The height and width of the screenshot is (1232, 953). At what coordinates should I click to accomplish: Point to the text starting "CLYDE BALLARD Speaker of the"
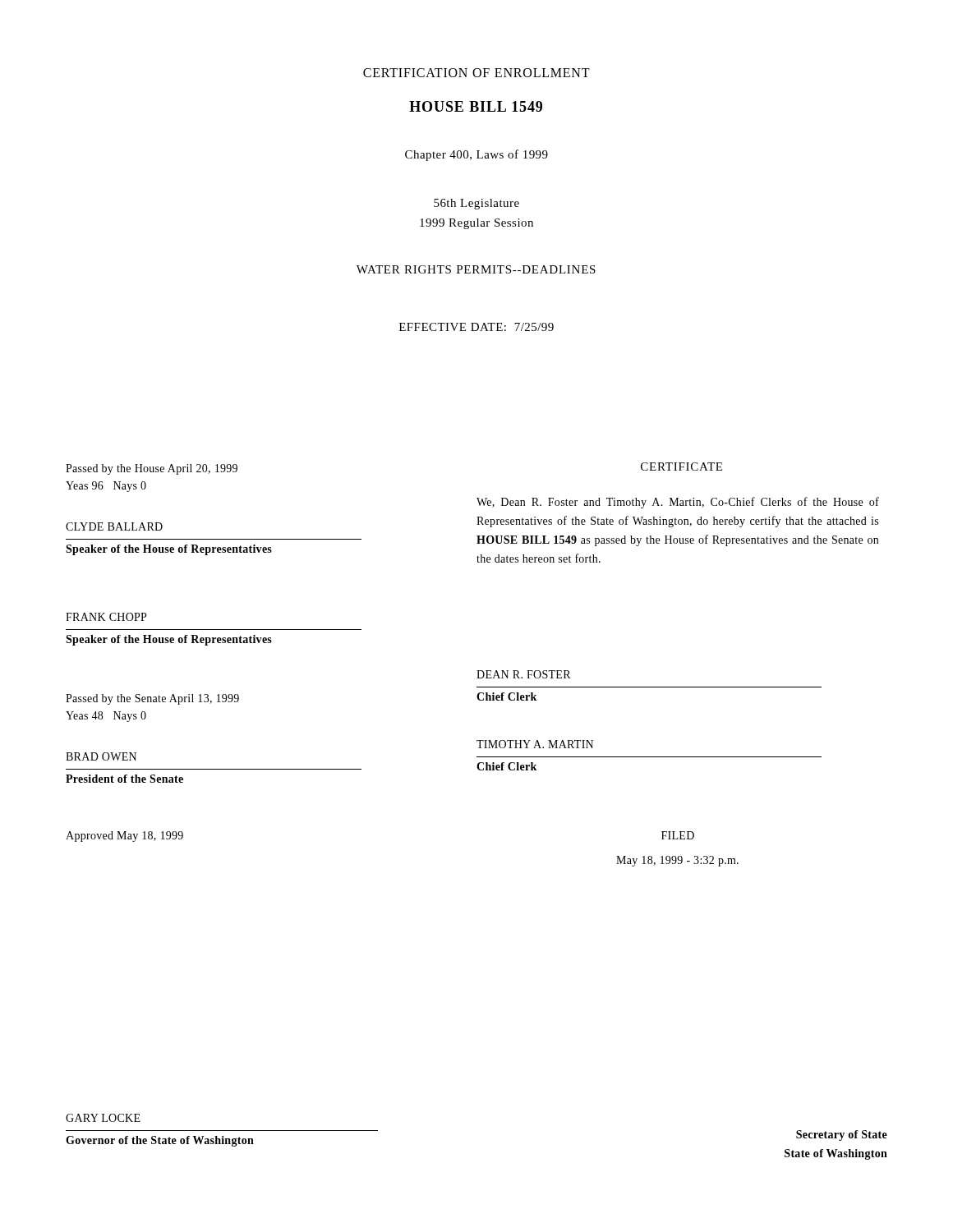click(214, 536)
